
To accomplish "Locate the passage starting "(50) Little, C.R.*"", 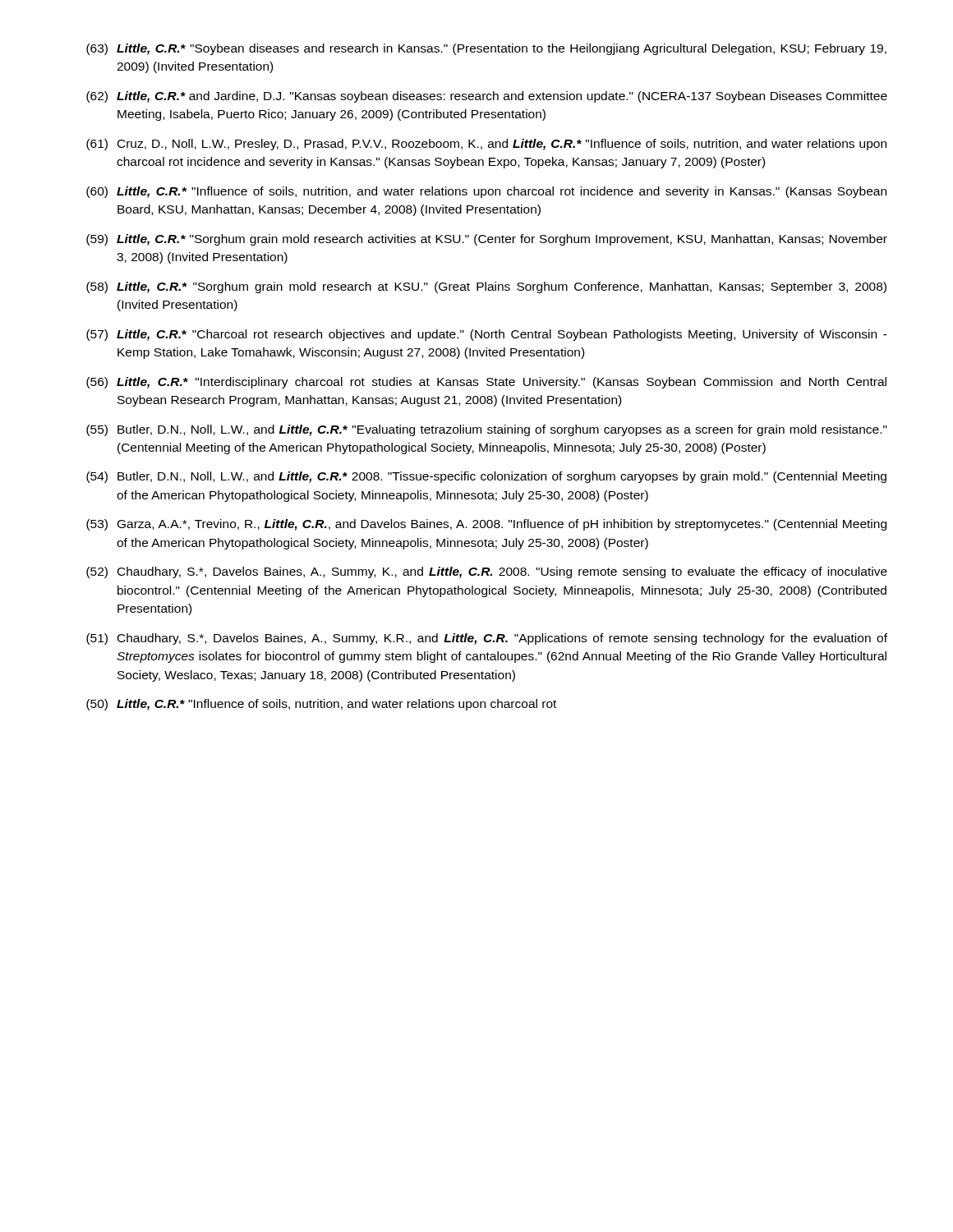I will [476, 704].
